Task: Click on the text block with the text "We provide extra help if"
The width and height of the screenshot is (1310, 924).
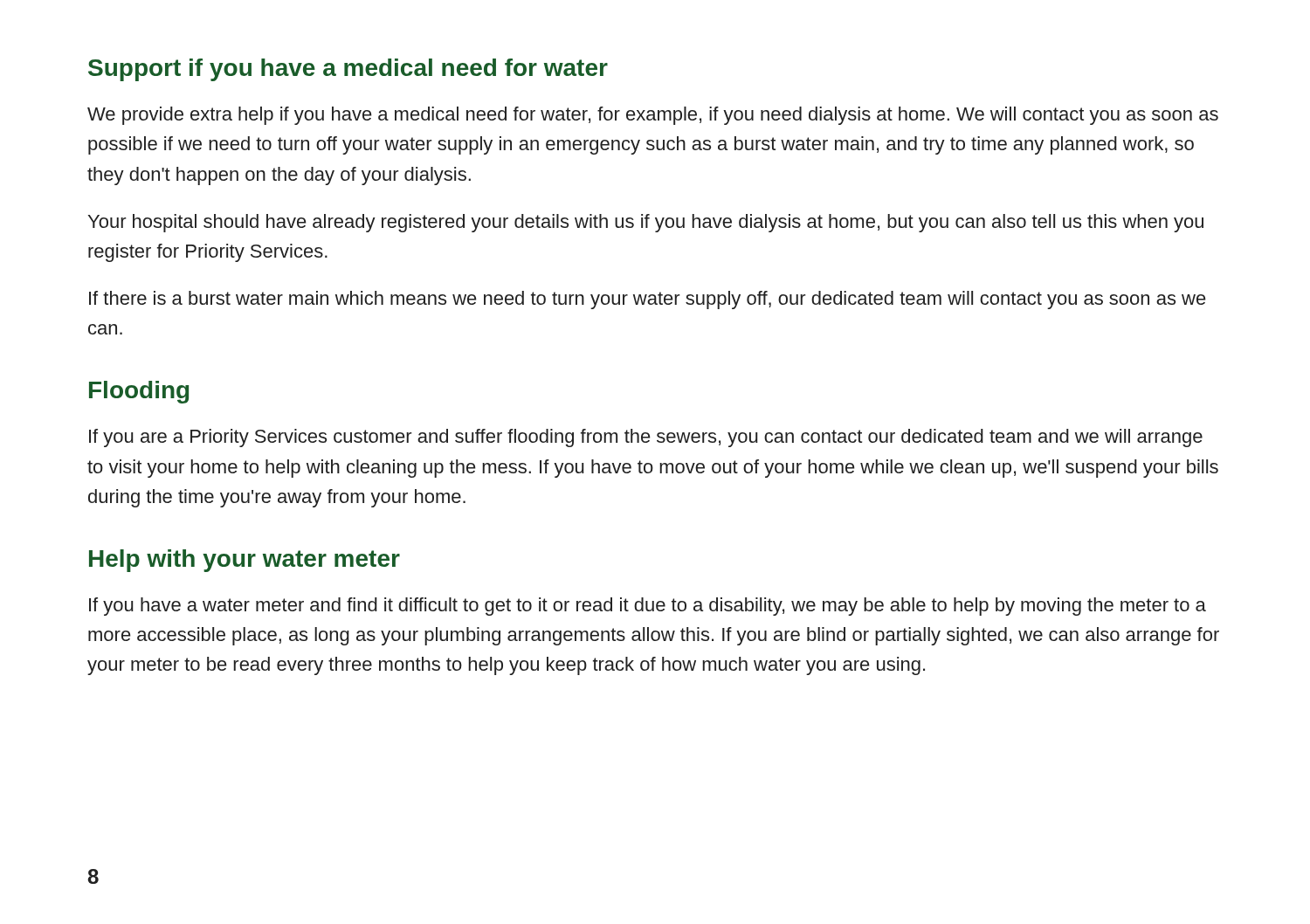Action: (653, 144)
